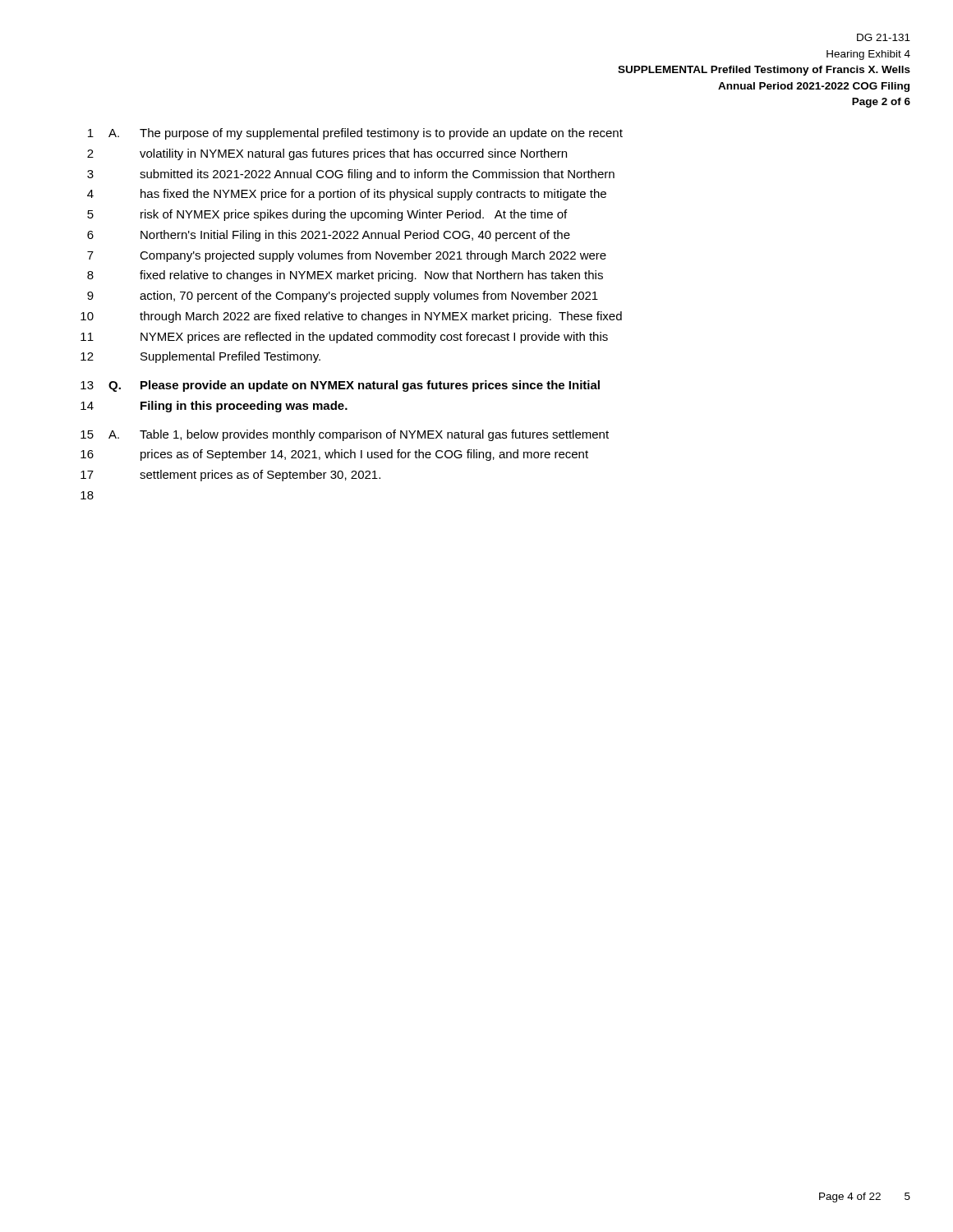Locate the text starting "4 has fixed the NYMEX price"
This screenshot has height=1232, width=953.
476,194
